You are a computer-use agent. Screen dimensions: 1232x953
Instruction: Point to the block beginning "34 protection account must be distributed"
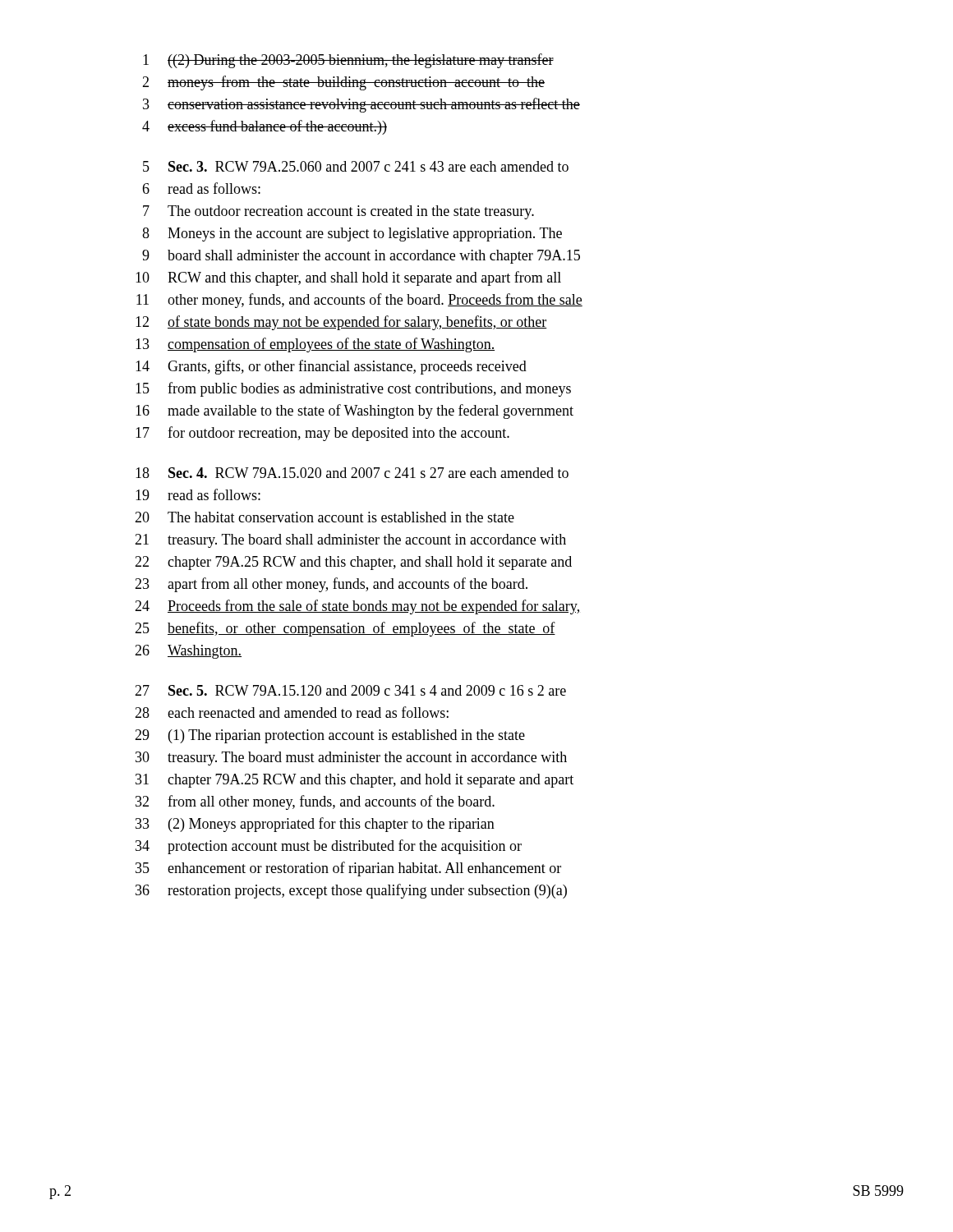click(476, 846)
